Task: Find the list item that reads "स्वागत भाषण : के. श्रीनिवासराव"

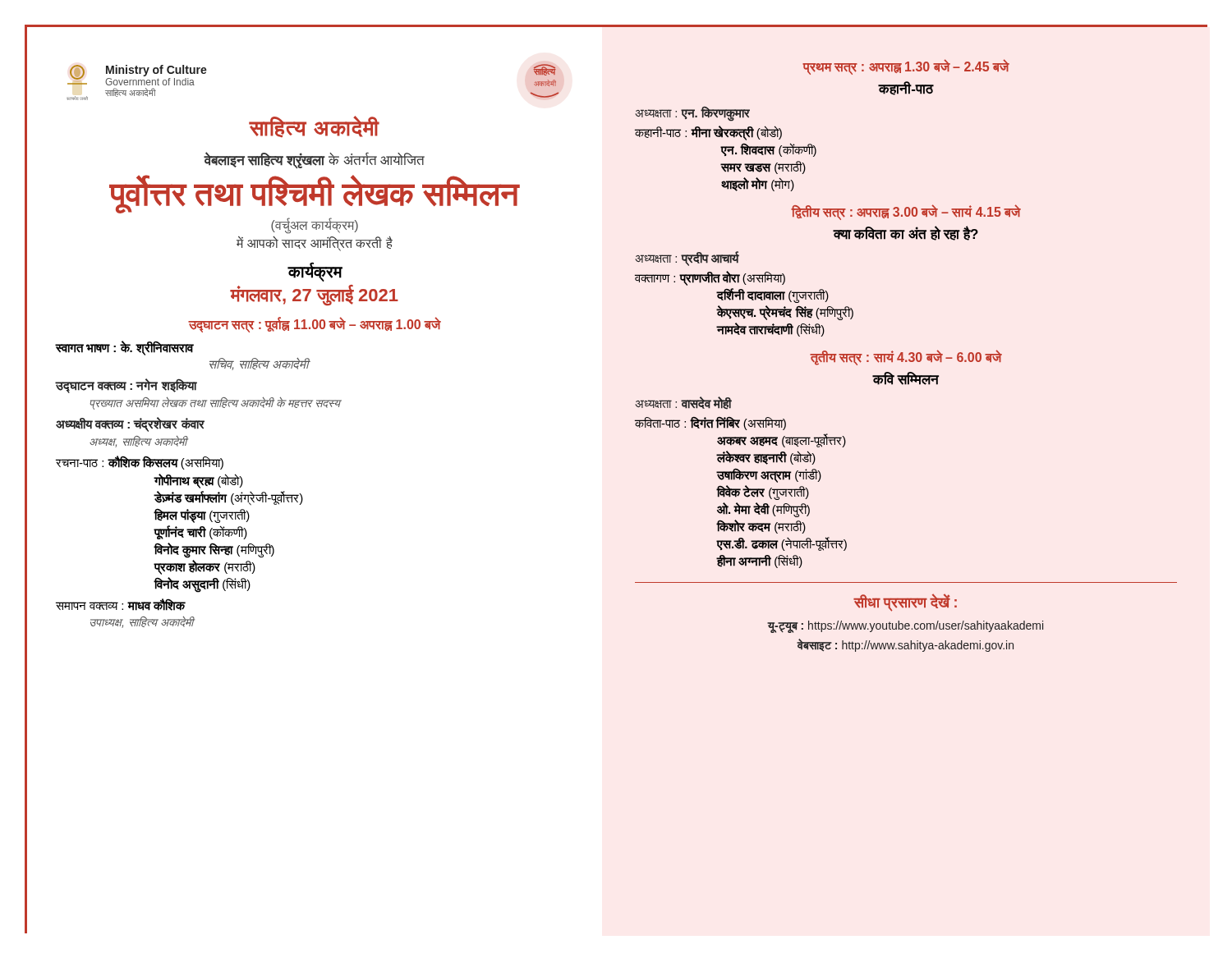Action: [x=126, y=348]
